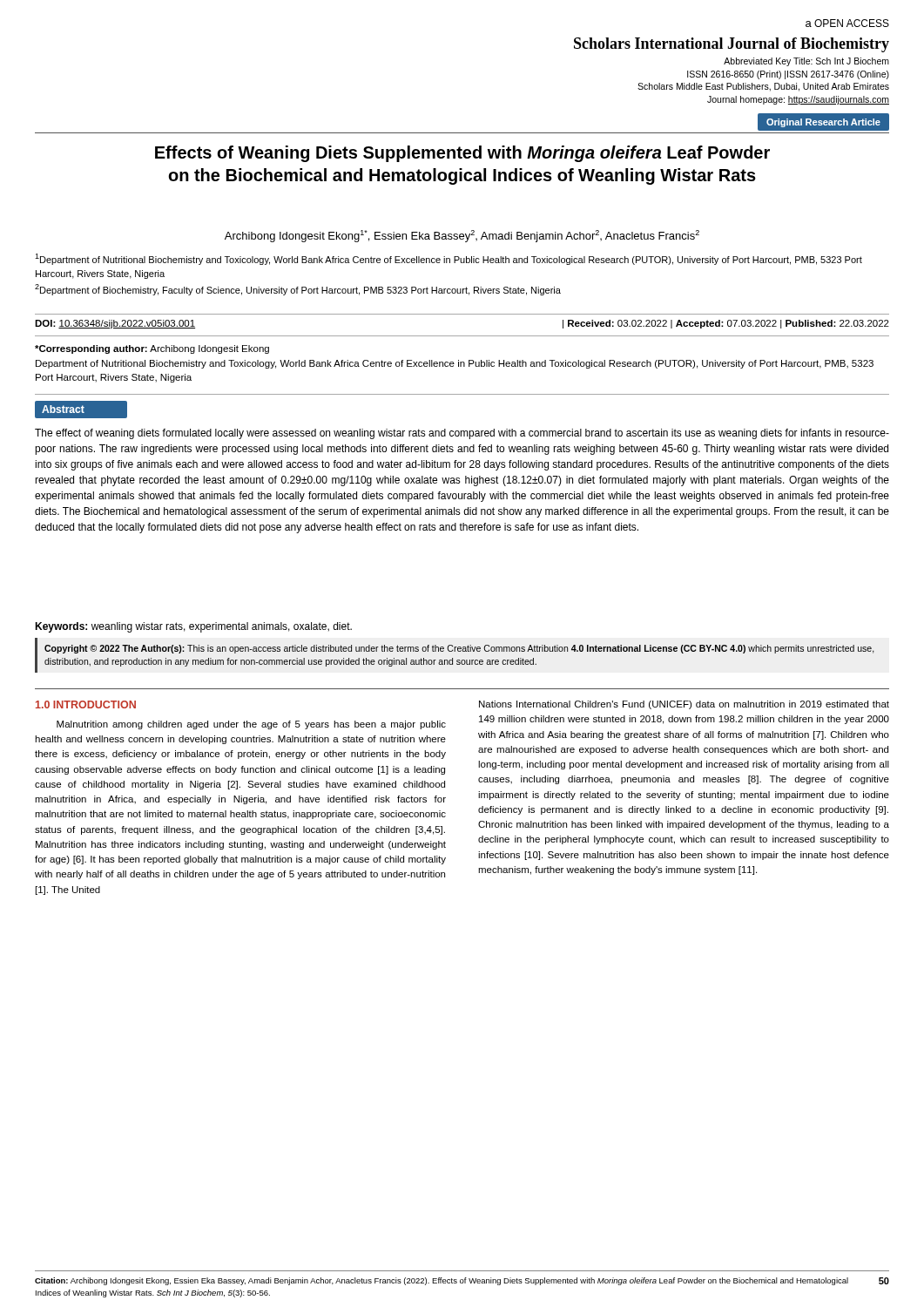Click on the title with the text "Effects of Weaning Diets Supplemented with Moringa"
The width and height of the screenshot is (924, 1307).
tap(462, 164)
